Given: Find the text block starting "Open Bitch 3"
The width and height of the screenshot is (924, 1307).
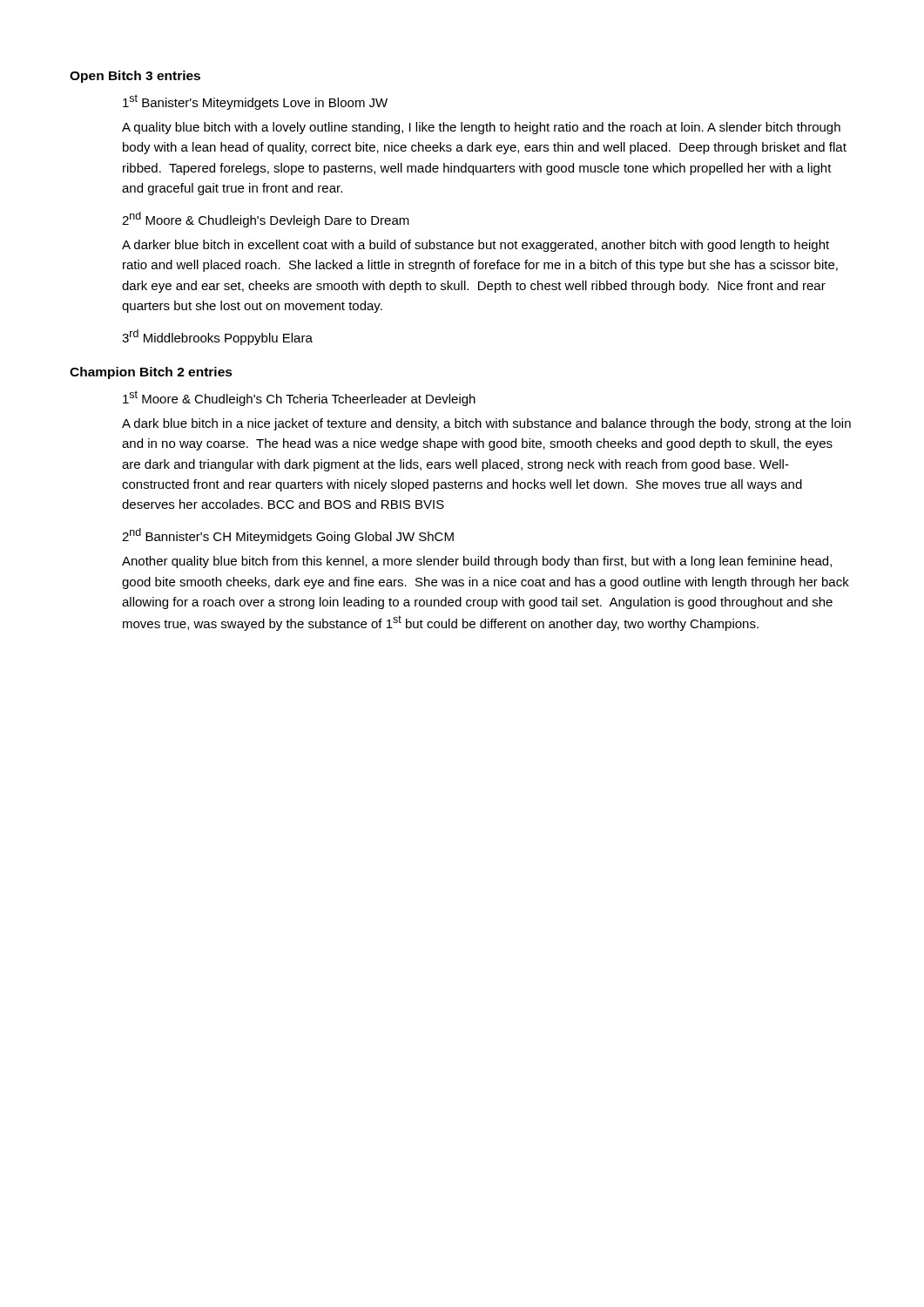Looking at the screenshot, I should (135, 75).
